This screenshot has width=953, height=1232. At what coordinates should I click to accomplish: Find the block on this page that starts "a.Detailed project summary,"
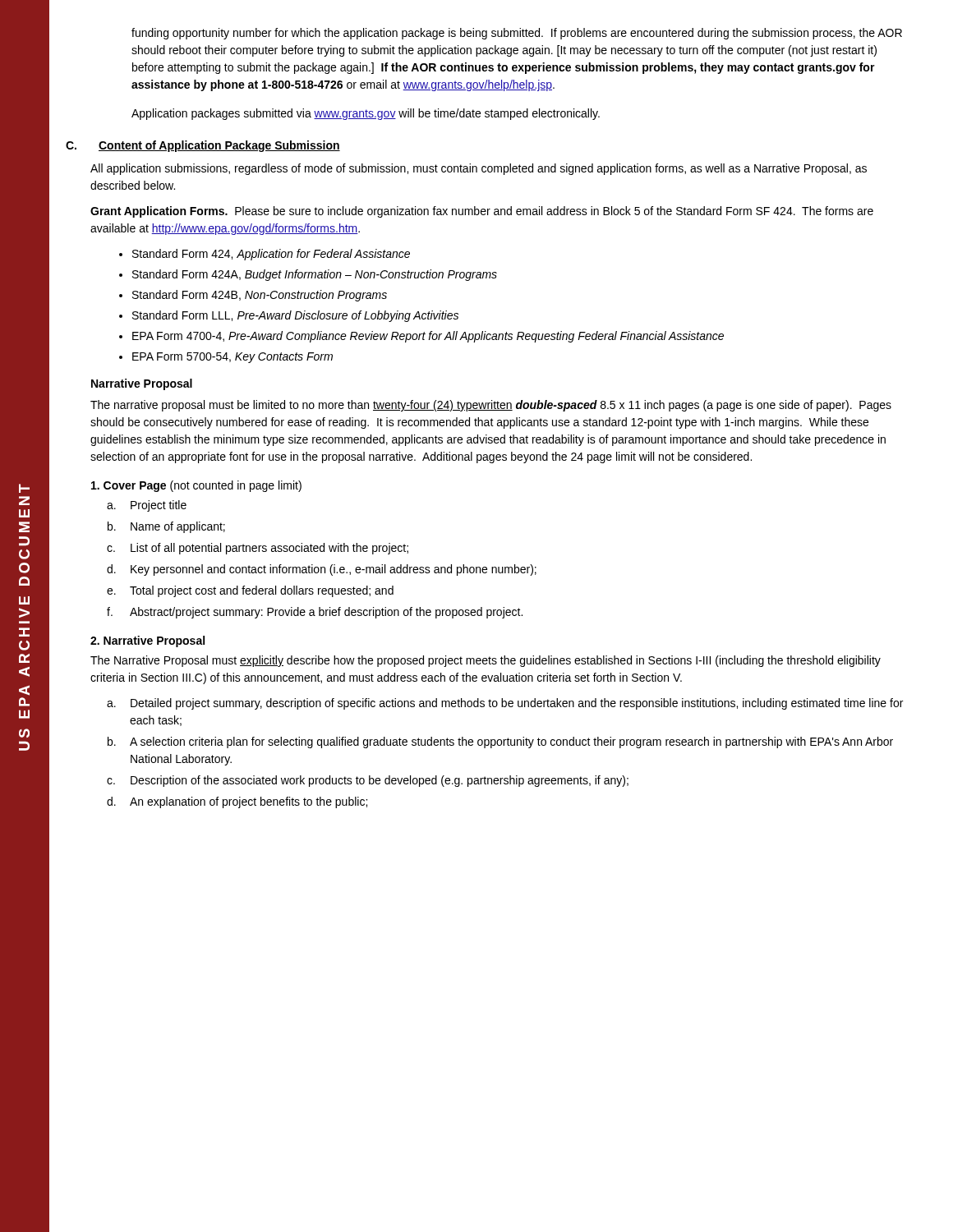click(505, 712)
